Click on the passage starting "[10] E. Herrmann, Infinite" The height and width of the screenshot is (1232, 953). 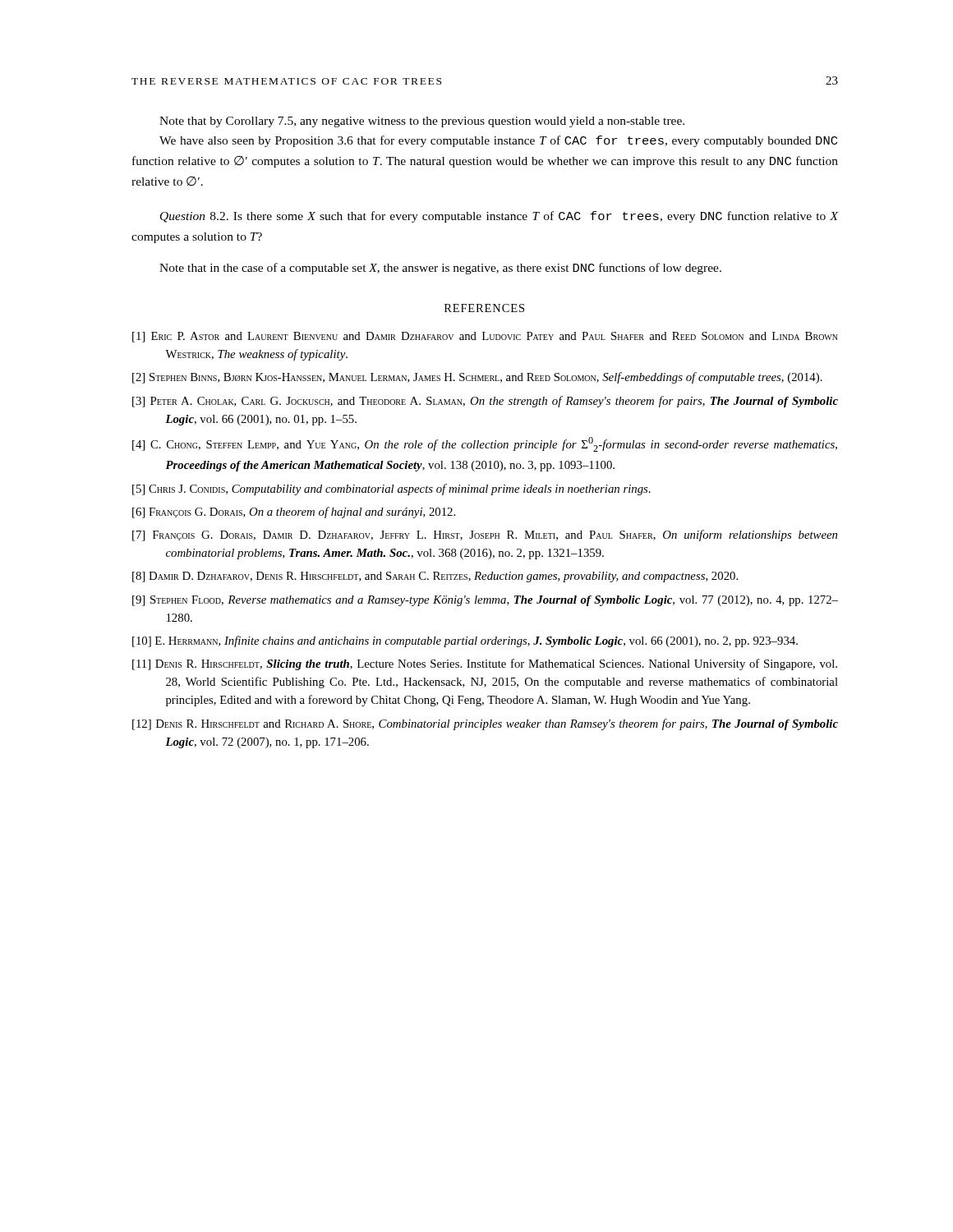[465, 641]
